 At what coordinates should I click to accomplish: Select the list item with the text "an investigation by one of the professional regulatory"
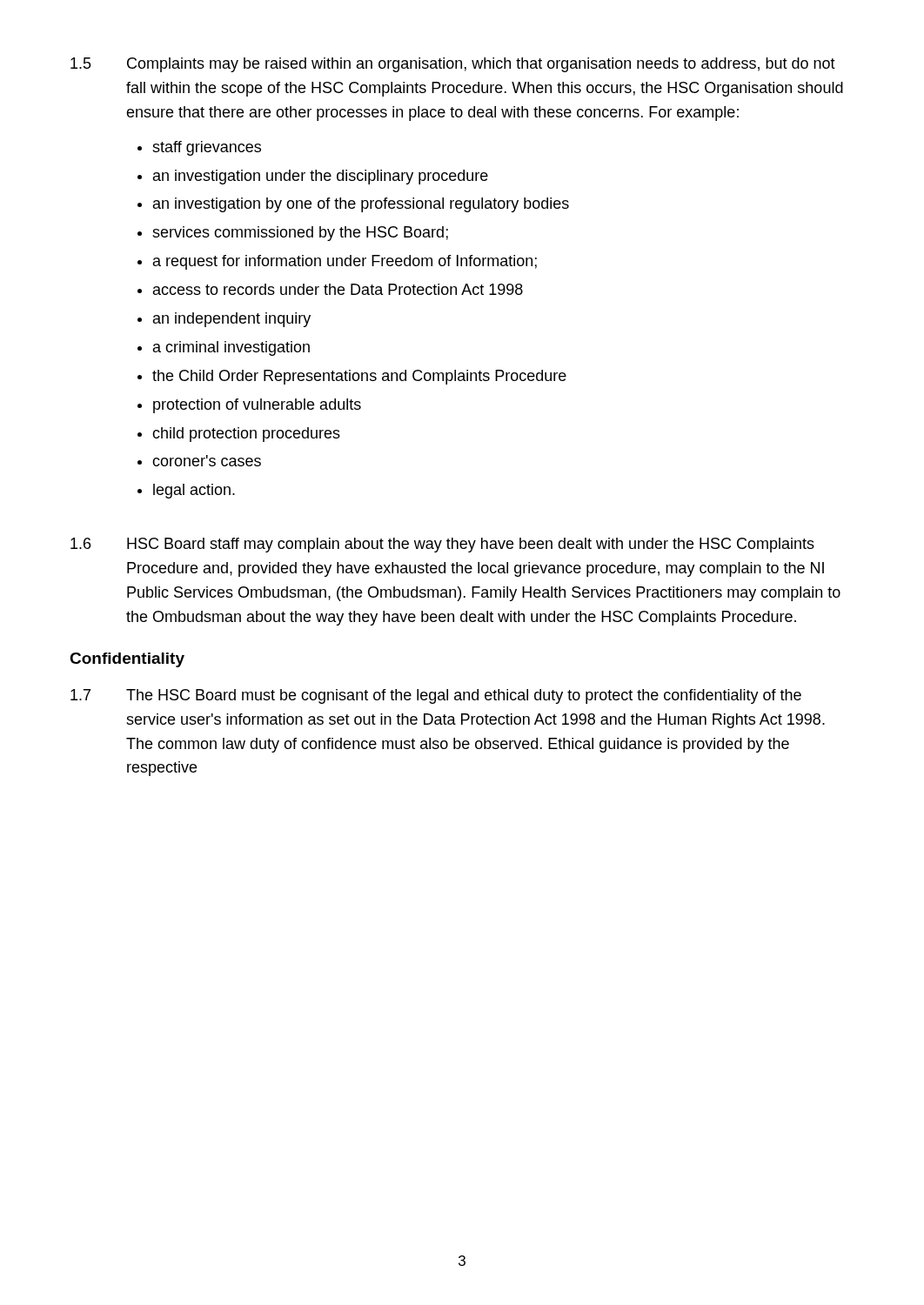point(361,204)
